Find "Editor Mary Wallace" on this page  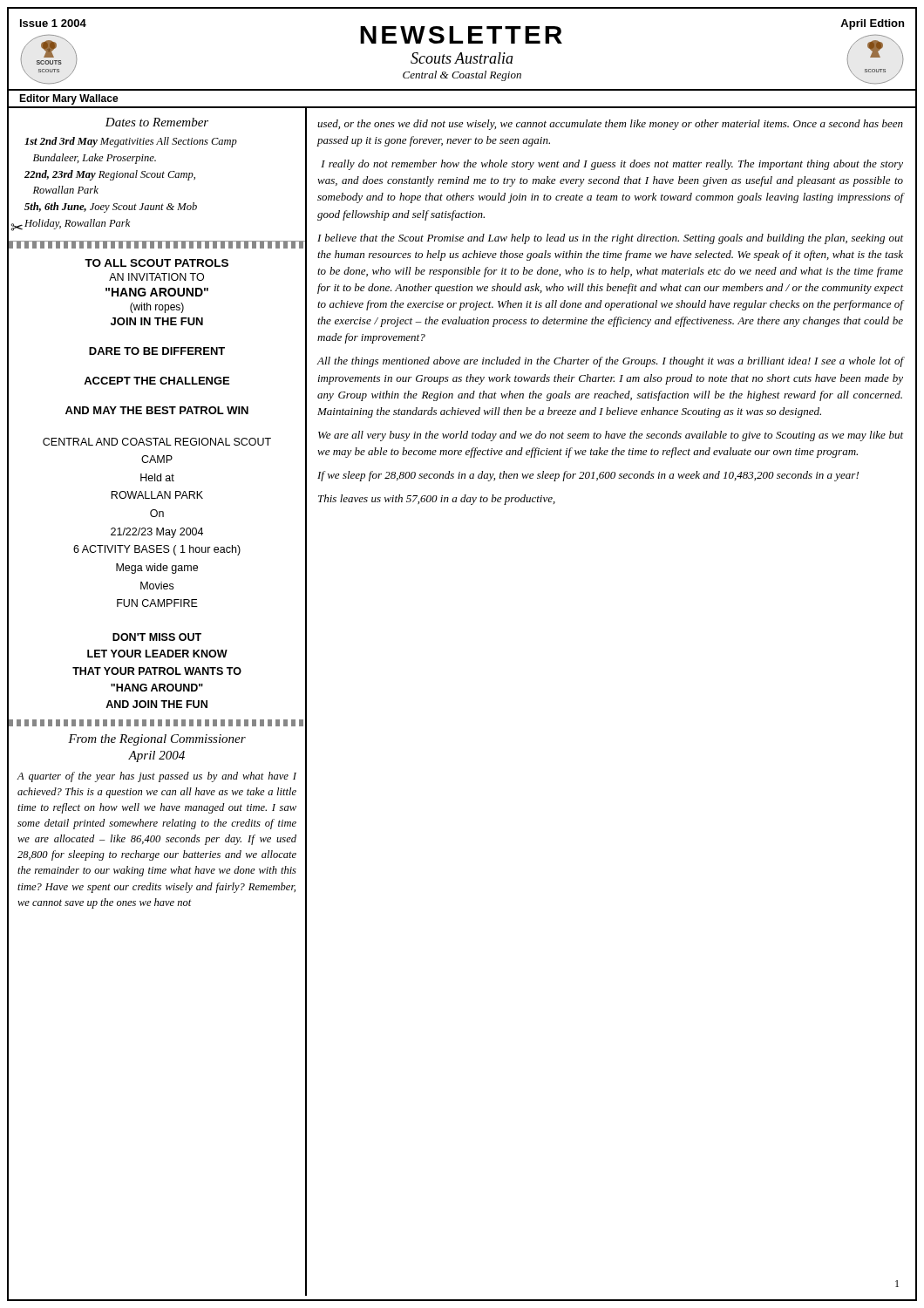click(x=69, y=99)
